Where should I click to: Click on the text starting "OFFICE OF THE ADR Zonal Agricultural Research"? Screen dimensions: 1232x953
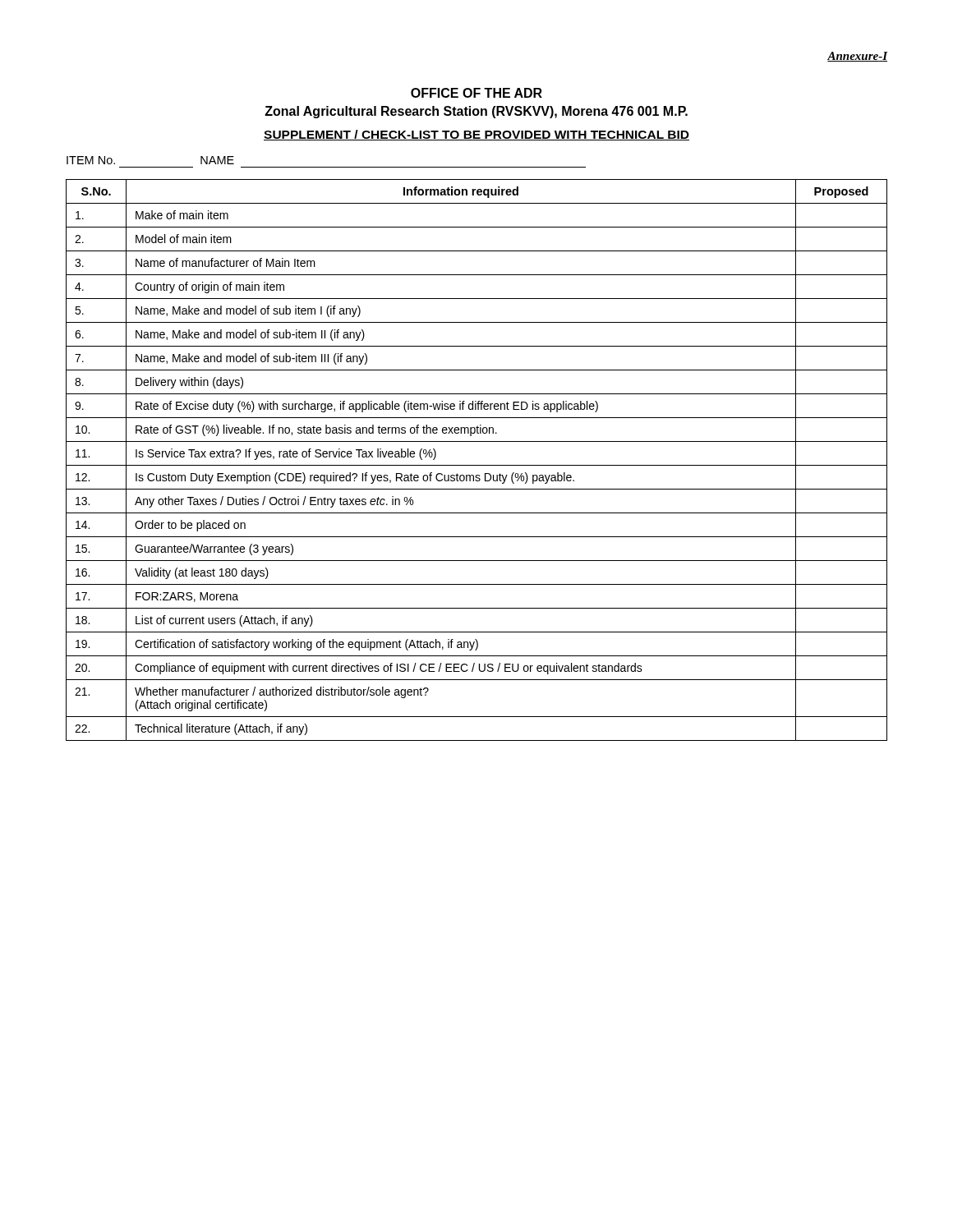476,103
